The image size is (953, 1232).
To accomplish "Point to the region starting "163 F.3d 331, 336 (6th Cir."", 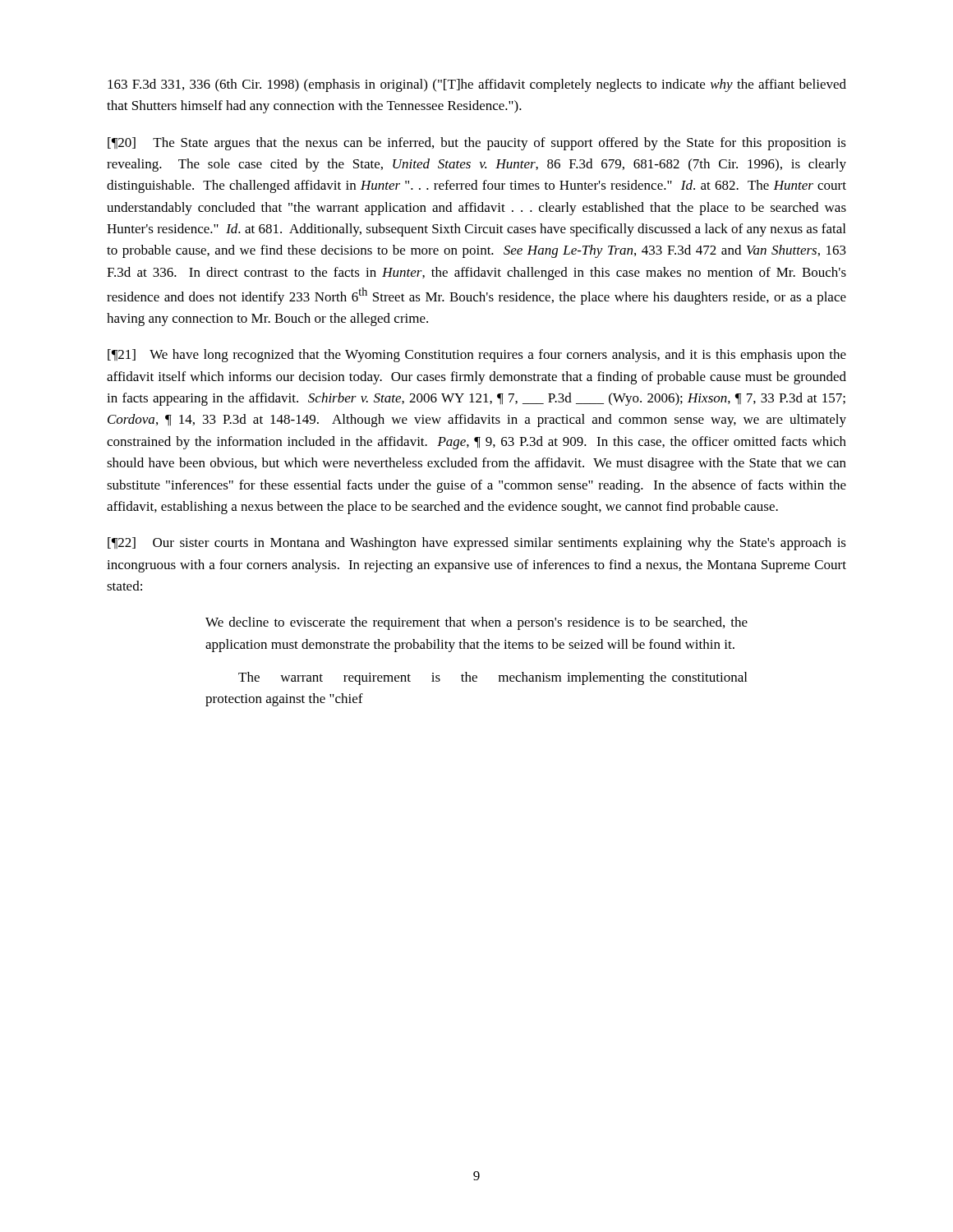I will (476, 95).
